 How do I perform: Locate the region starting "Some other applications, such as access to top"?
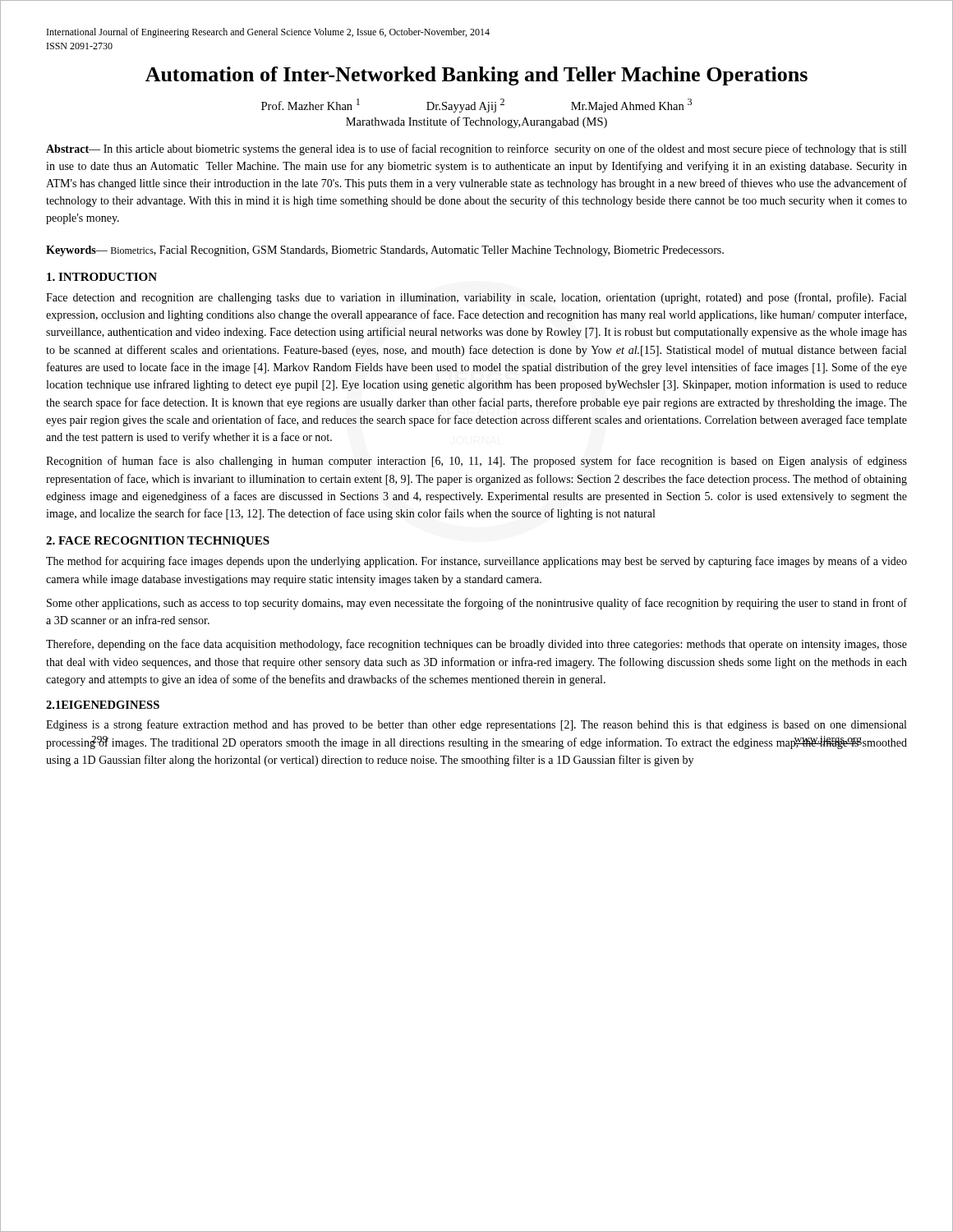[x=476, y=612]
